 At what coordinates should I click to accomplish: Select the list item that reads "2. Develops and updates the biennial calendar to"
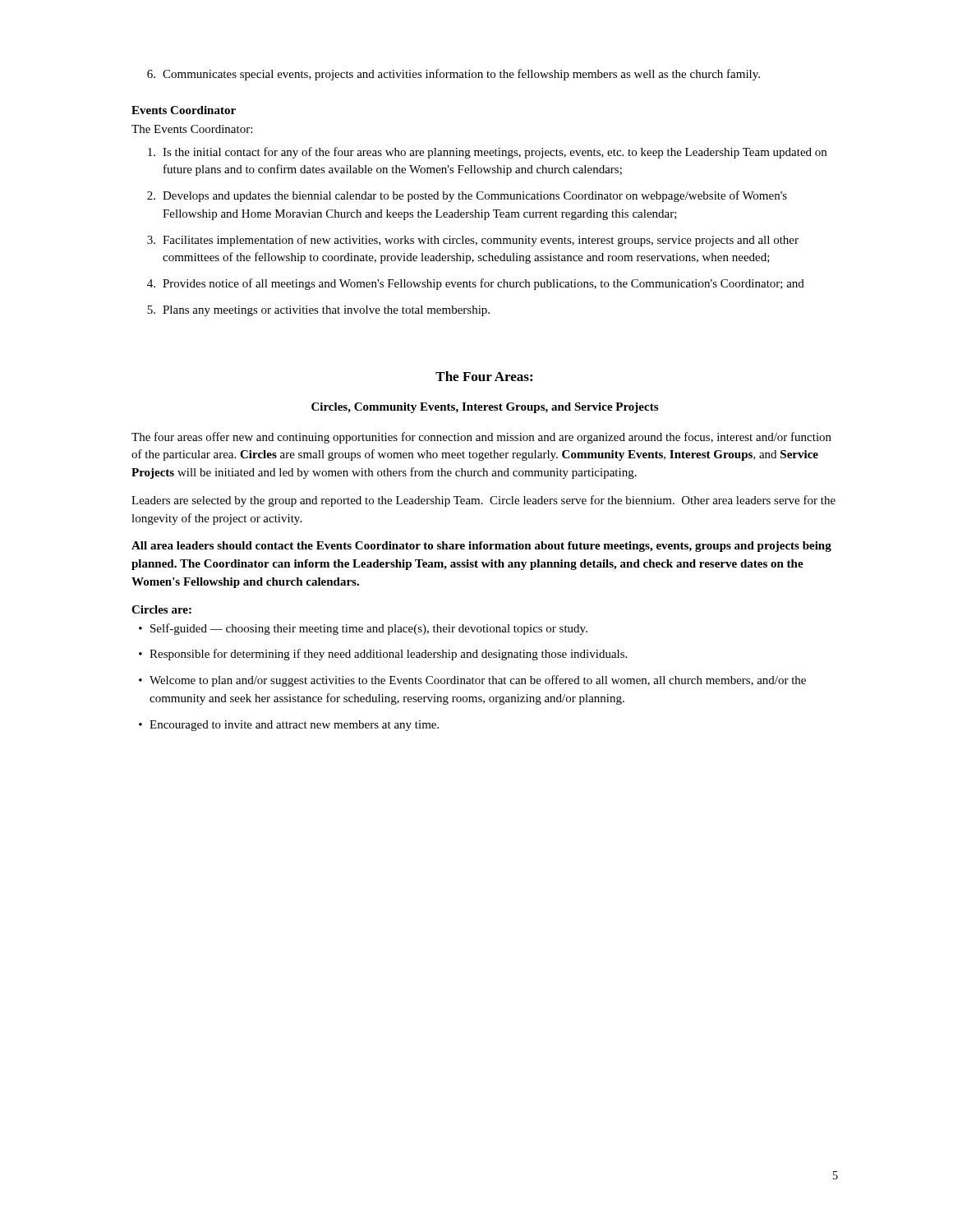(x=485, y=205)
